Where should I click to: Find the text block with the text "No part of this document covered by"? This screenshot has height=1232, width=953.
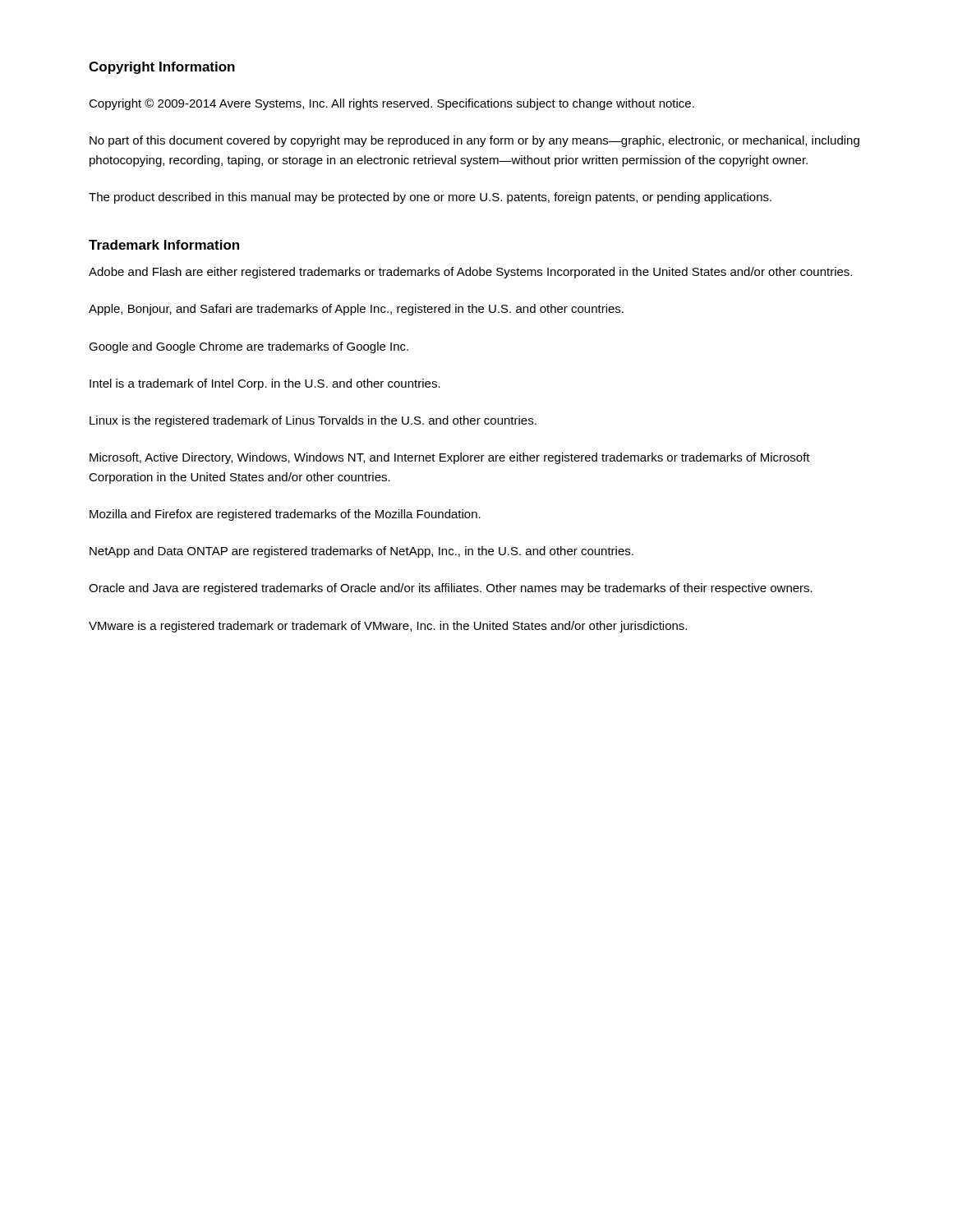tap(474, 150)
